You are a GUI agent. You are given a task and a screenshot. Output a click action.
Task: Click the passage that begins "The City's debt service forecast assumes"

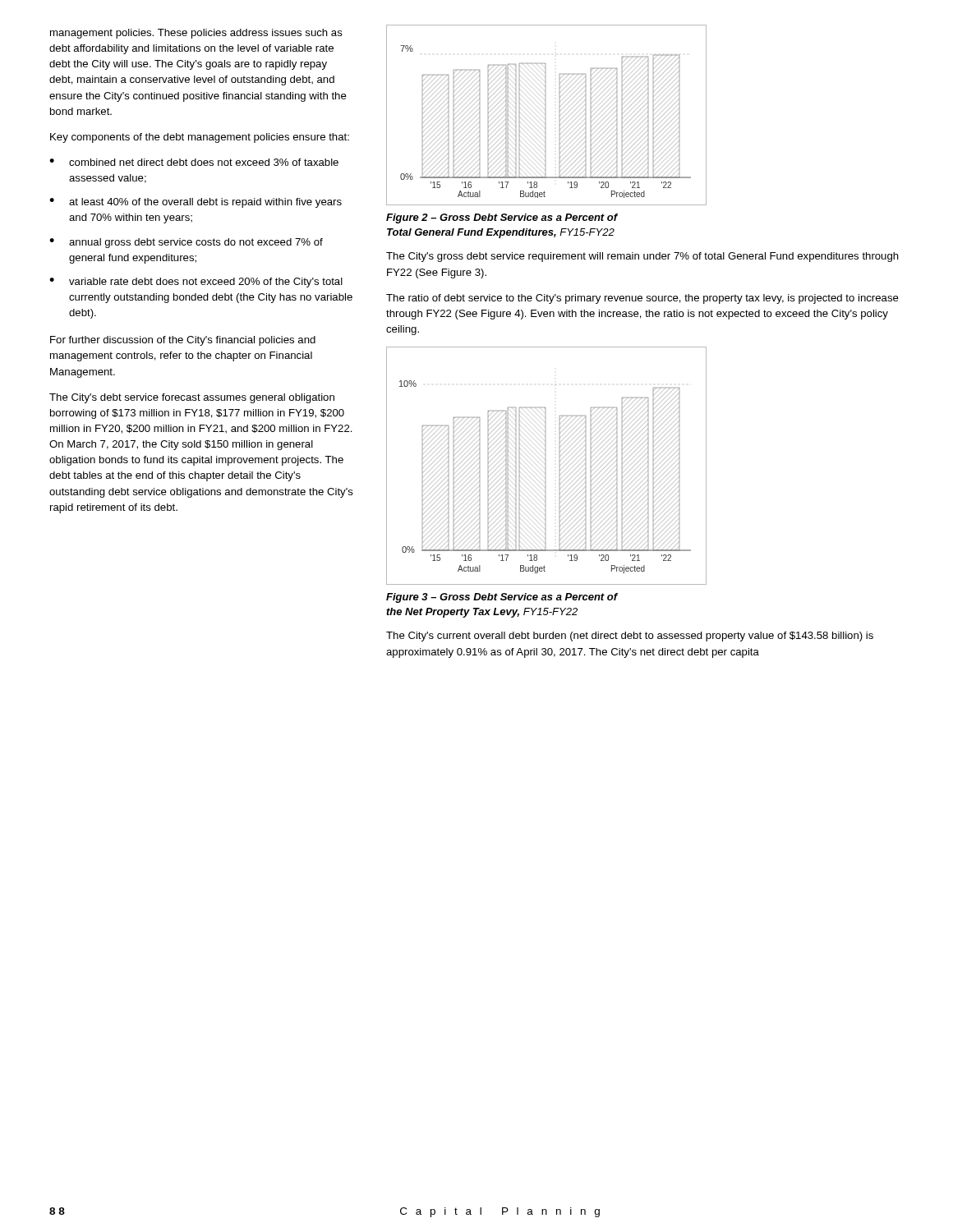point(201,452)
